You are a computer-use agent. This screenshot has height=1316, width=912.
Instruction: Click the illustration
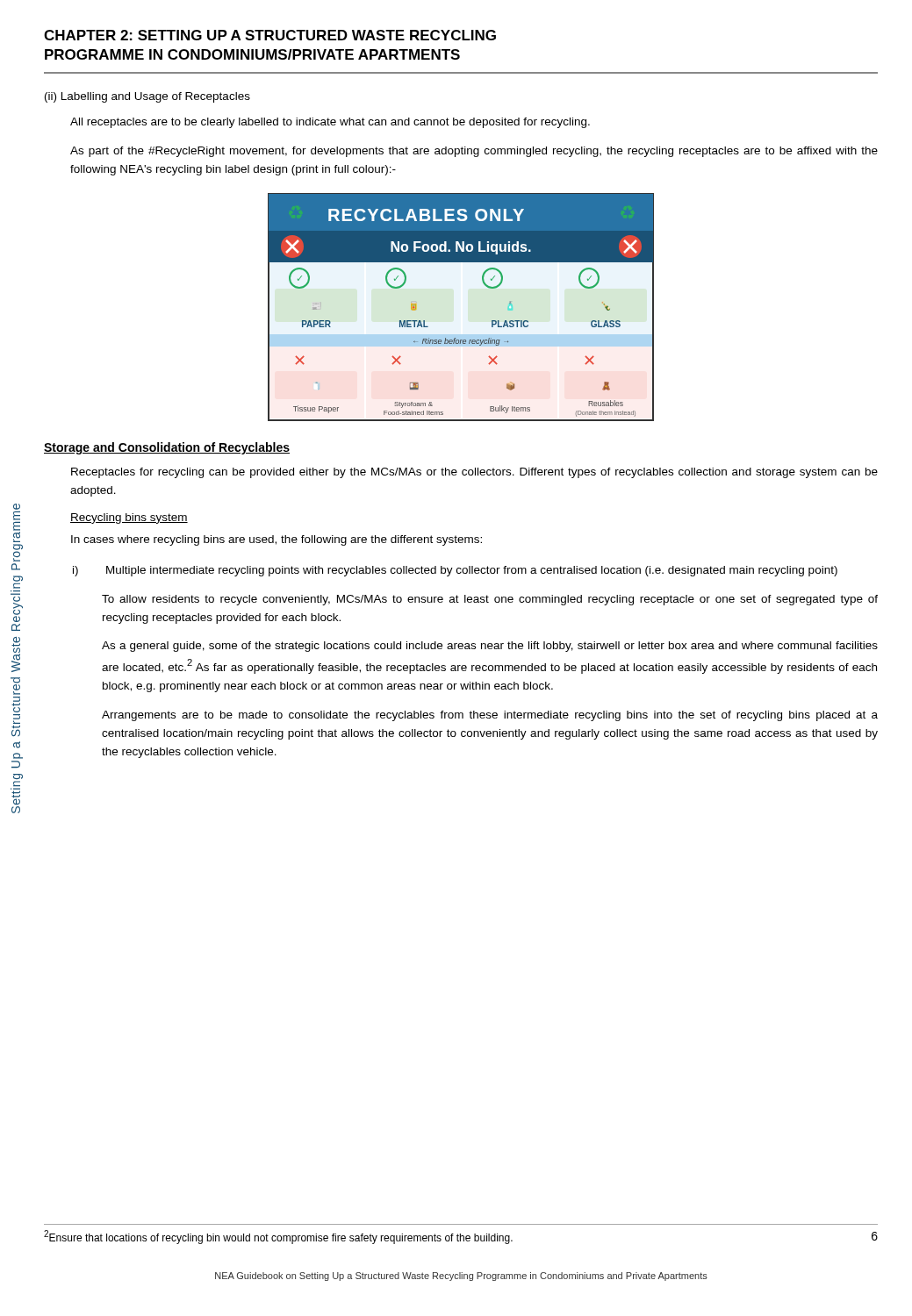pos(461,307)
